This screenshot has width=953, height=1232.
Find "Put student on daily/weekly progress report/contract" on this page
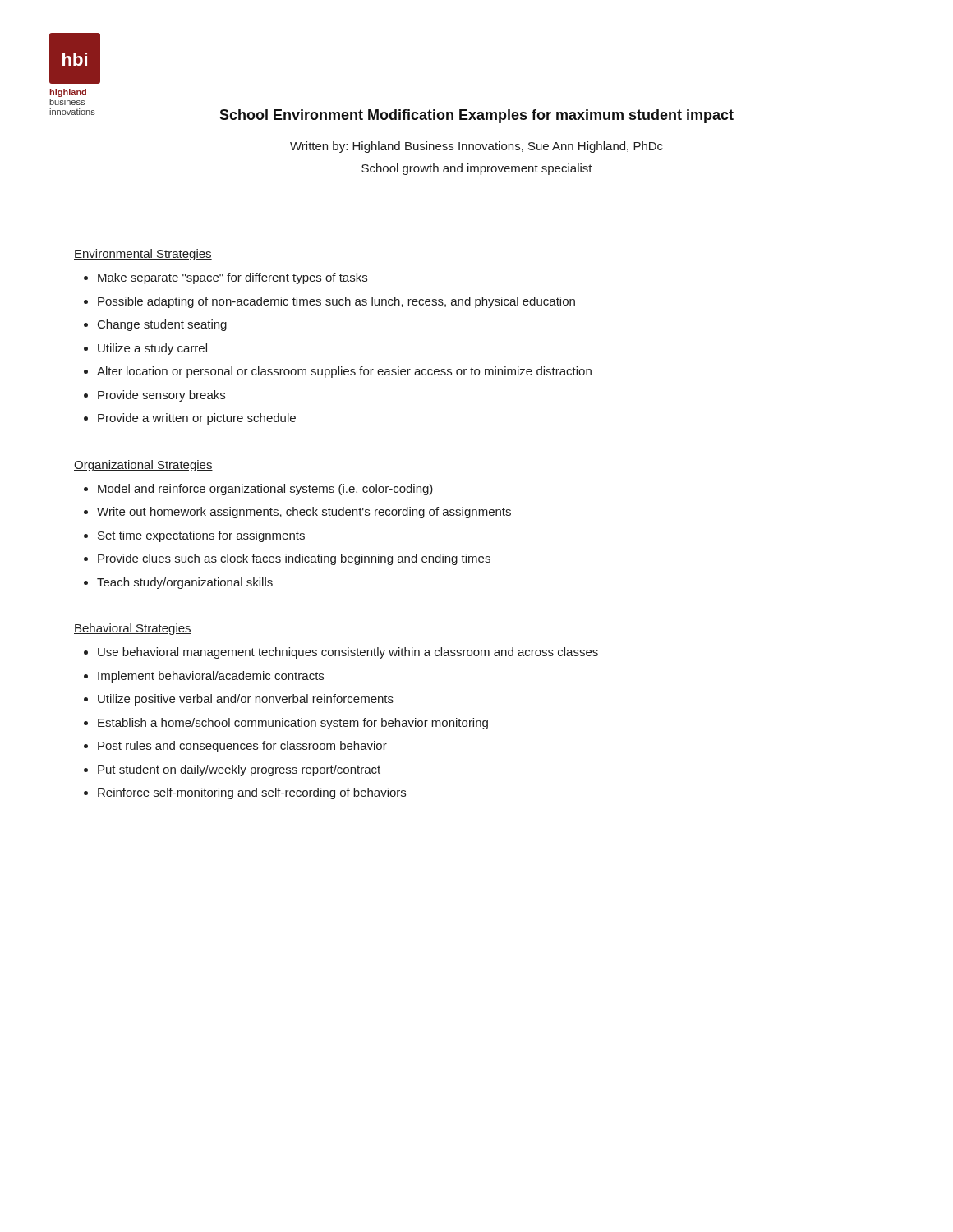click(x=239, y=769)
